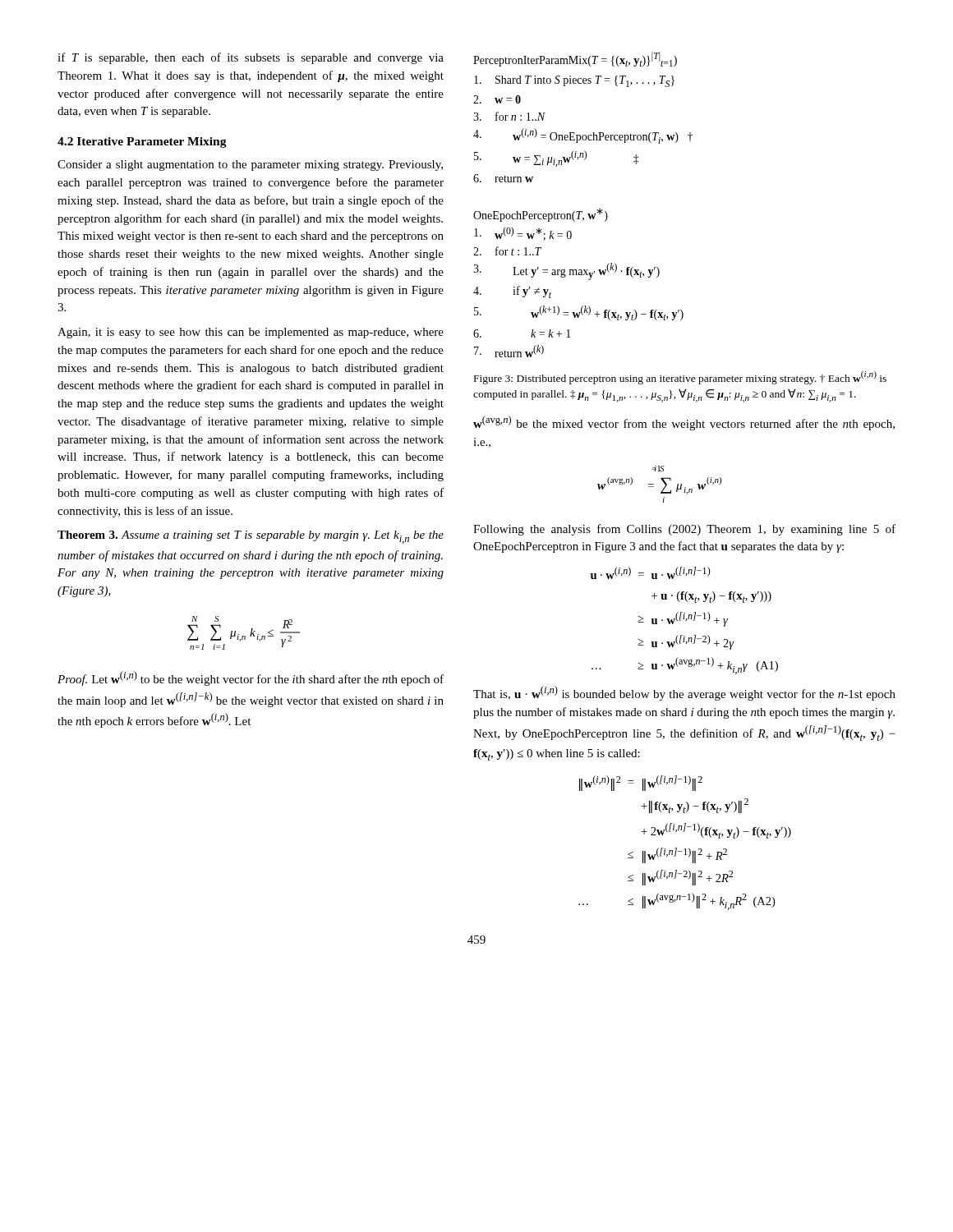Screen dimensions: 1232x953
Task: Locate the text starting "u · w(i,n)"
Action: point(684,620)
